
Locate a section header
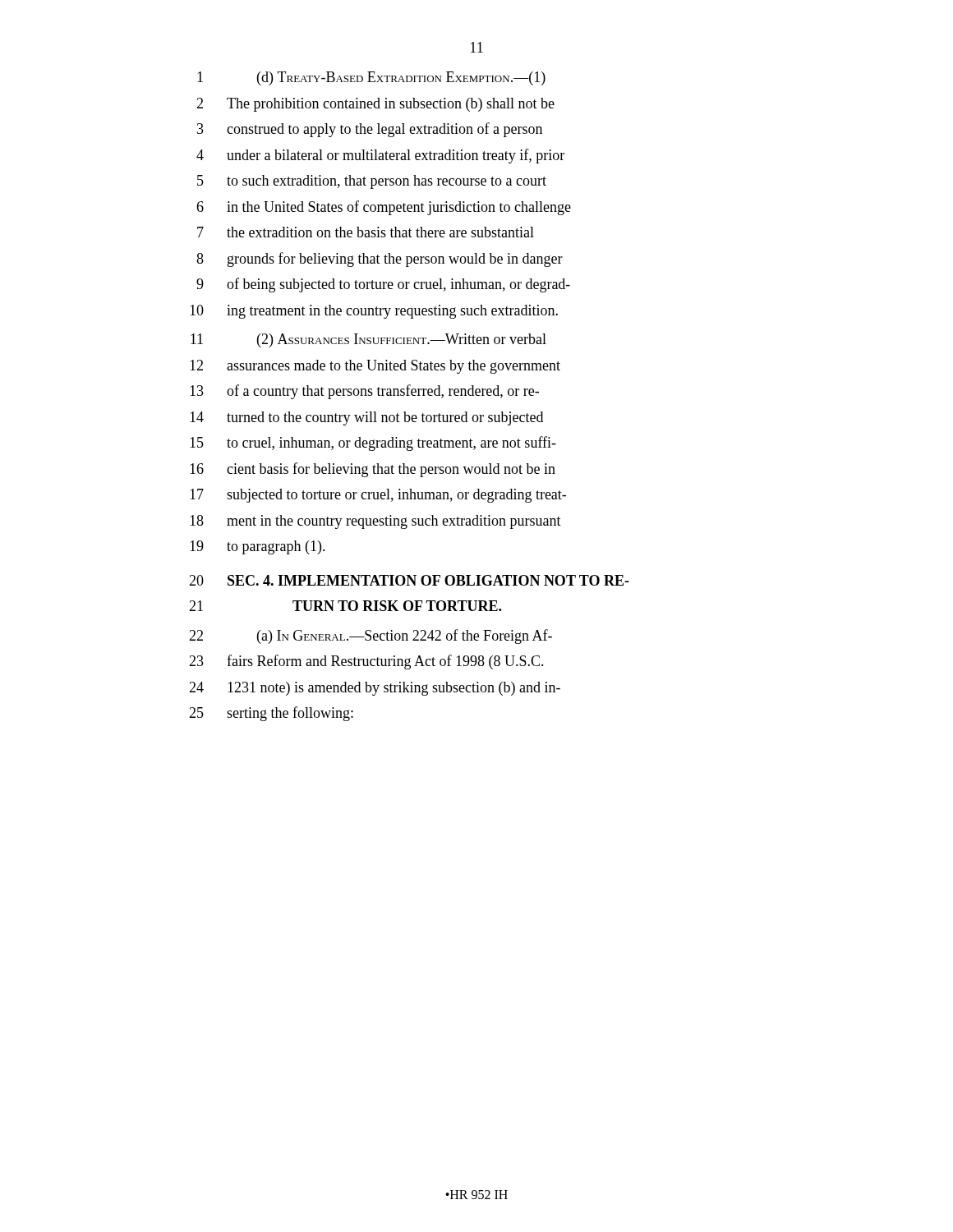click(x=493, y=594)
